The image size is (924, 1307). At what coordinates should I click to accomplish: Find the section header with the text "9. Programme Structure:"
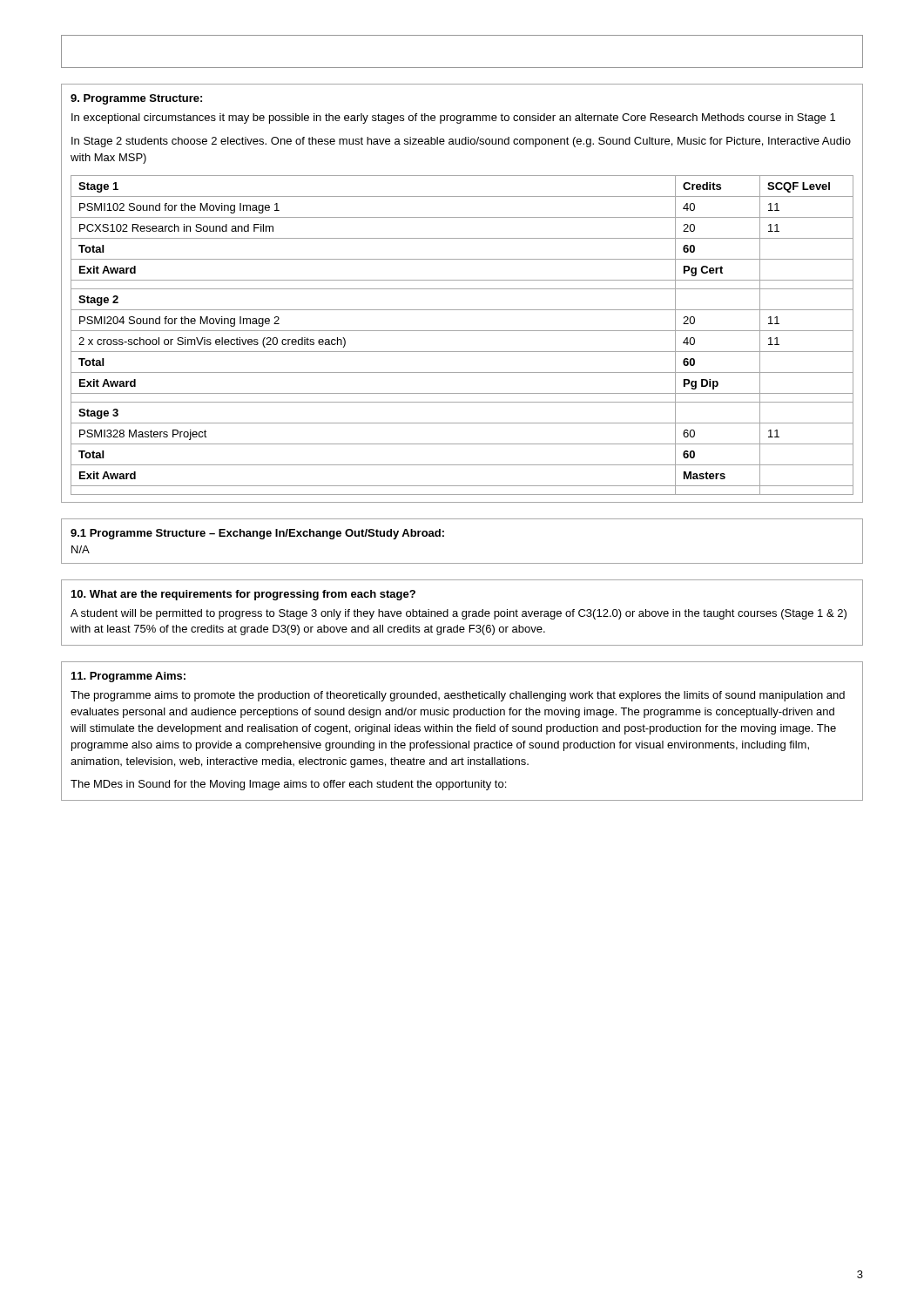coord(137,98)
